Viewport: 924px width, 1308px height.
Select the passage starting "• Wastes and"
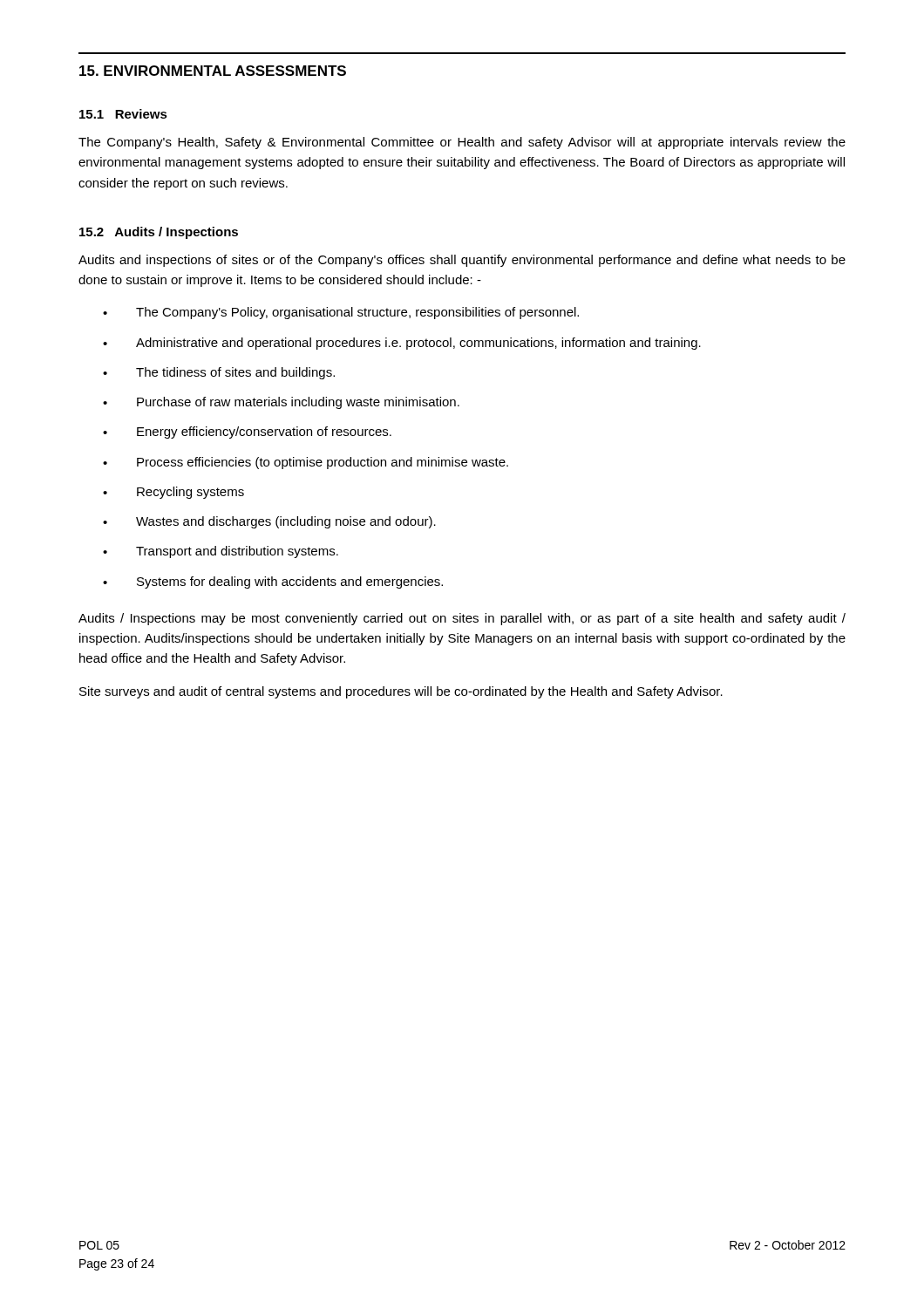pyautogui.click(x=269, y=522)
